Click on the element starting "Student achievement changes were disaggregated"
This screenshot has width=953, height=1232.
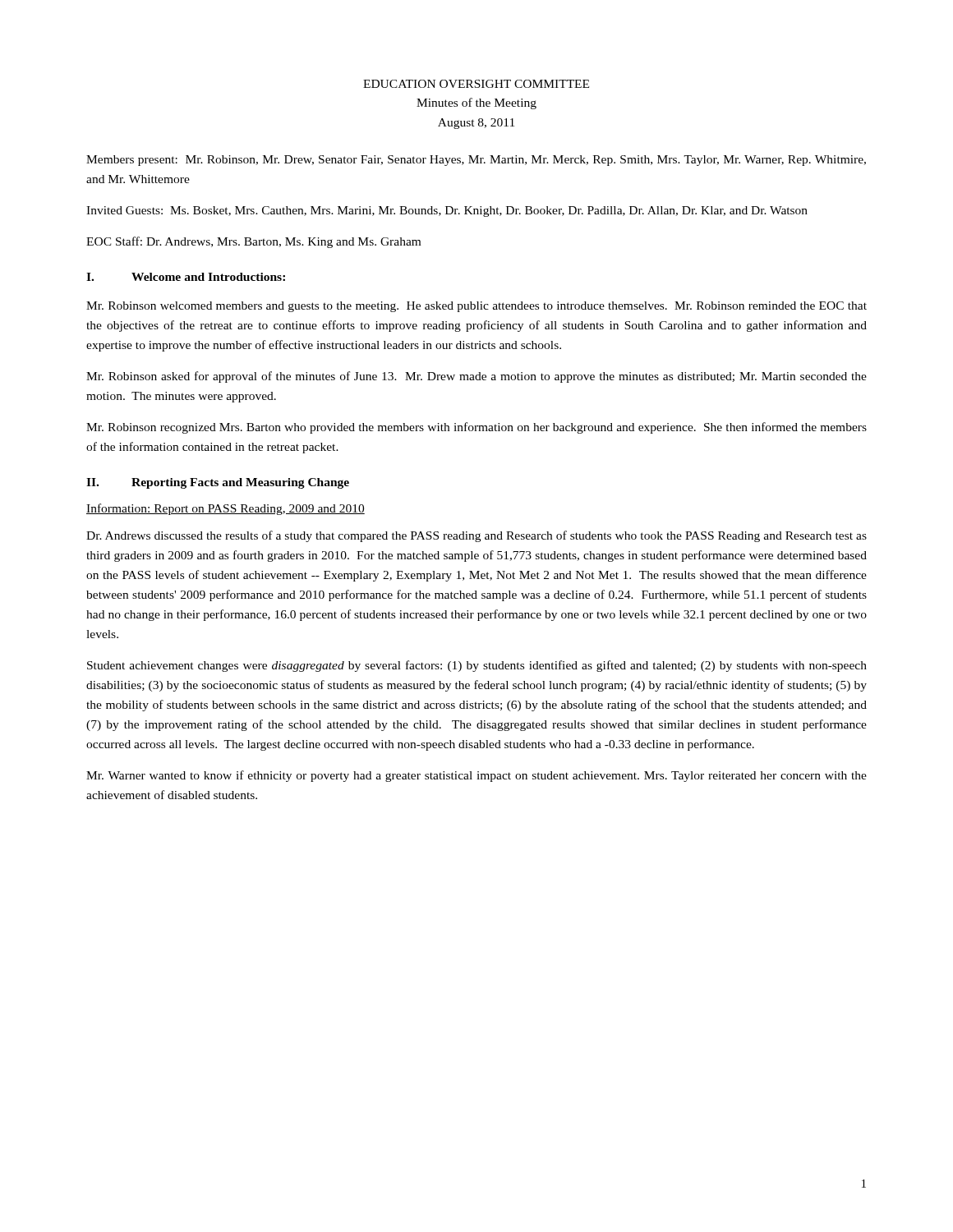(x=476, y=704)
